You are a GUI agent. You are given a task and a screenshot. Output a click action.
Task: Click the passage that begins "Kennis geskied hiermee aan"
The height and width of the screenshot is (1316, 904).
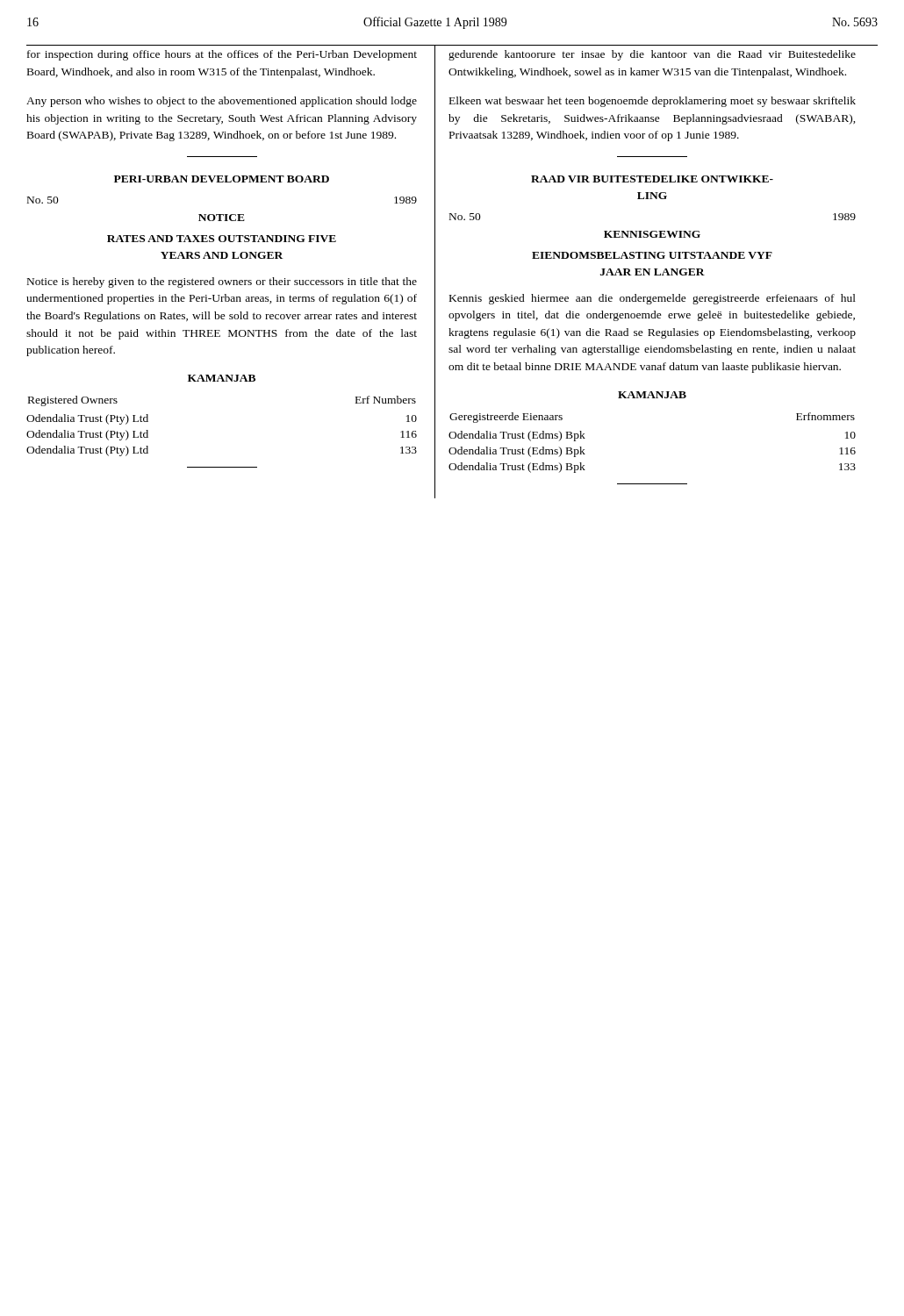click(x=652, y=332)
